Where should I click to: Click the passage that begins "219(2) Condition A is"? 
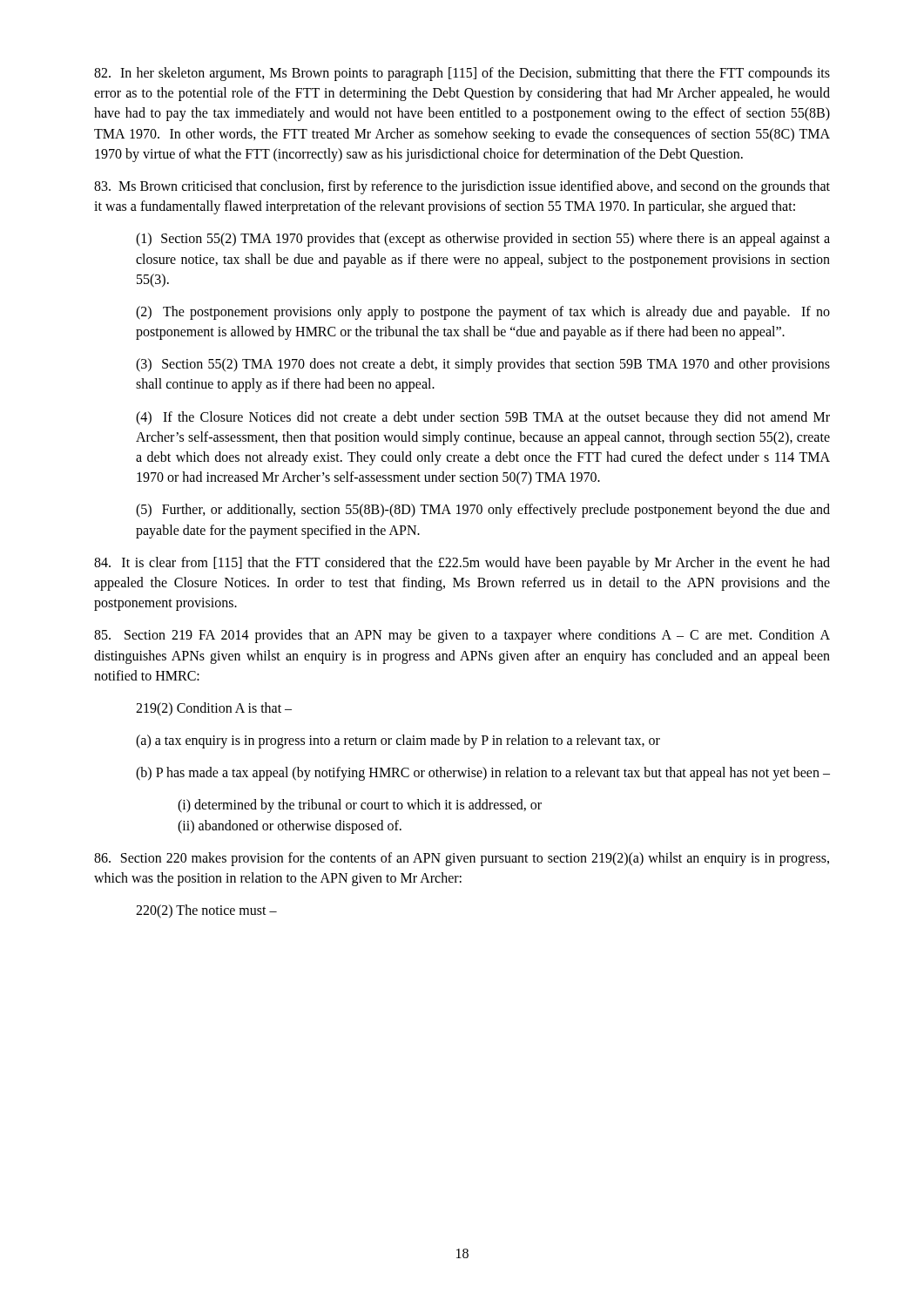pyautogui.click(x=214, y=708)
